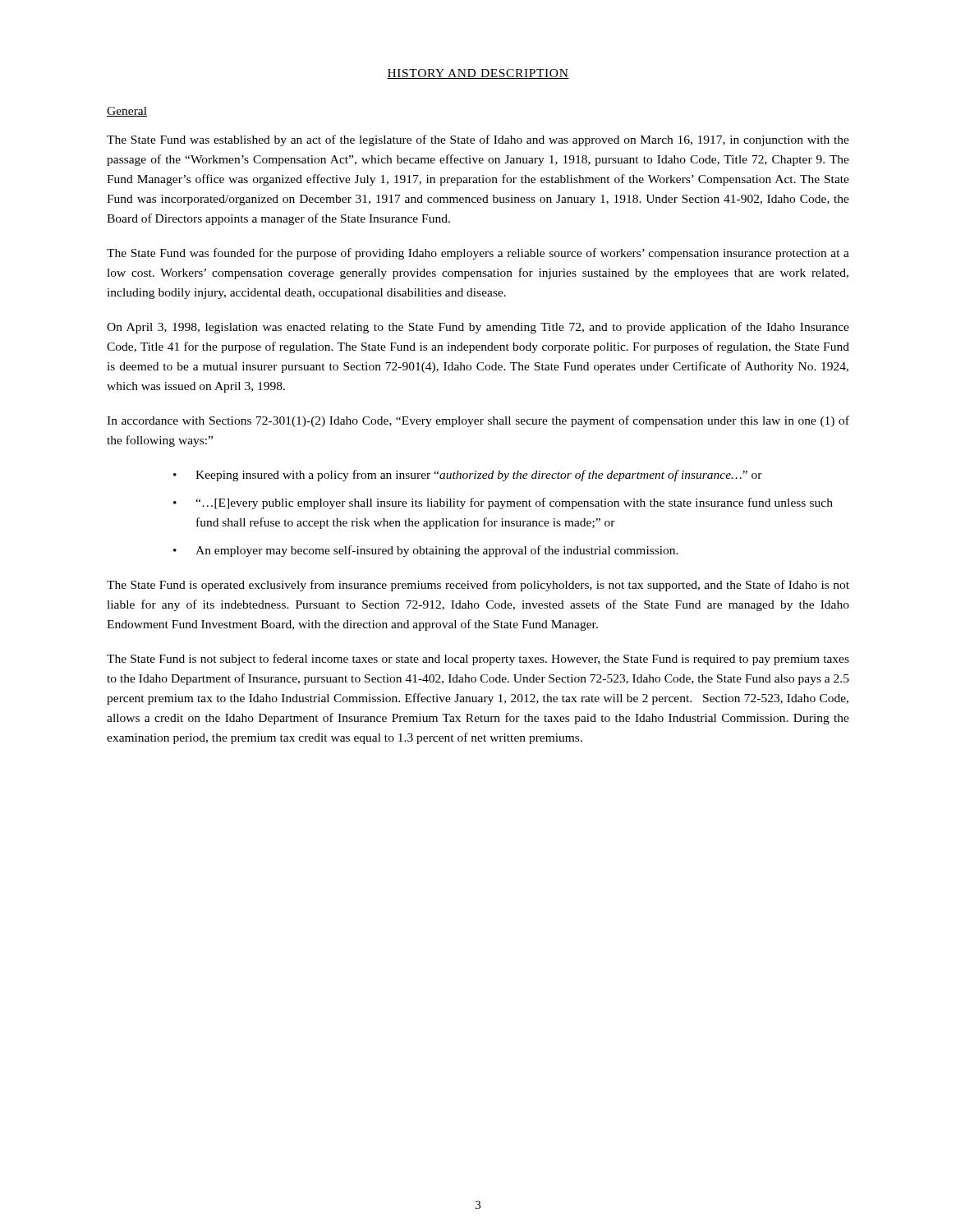Screen dimensions: 1232x956
Task: Find the text block that reads "On April 3, 1998, legislation"
Action: [x=478, y=356]
